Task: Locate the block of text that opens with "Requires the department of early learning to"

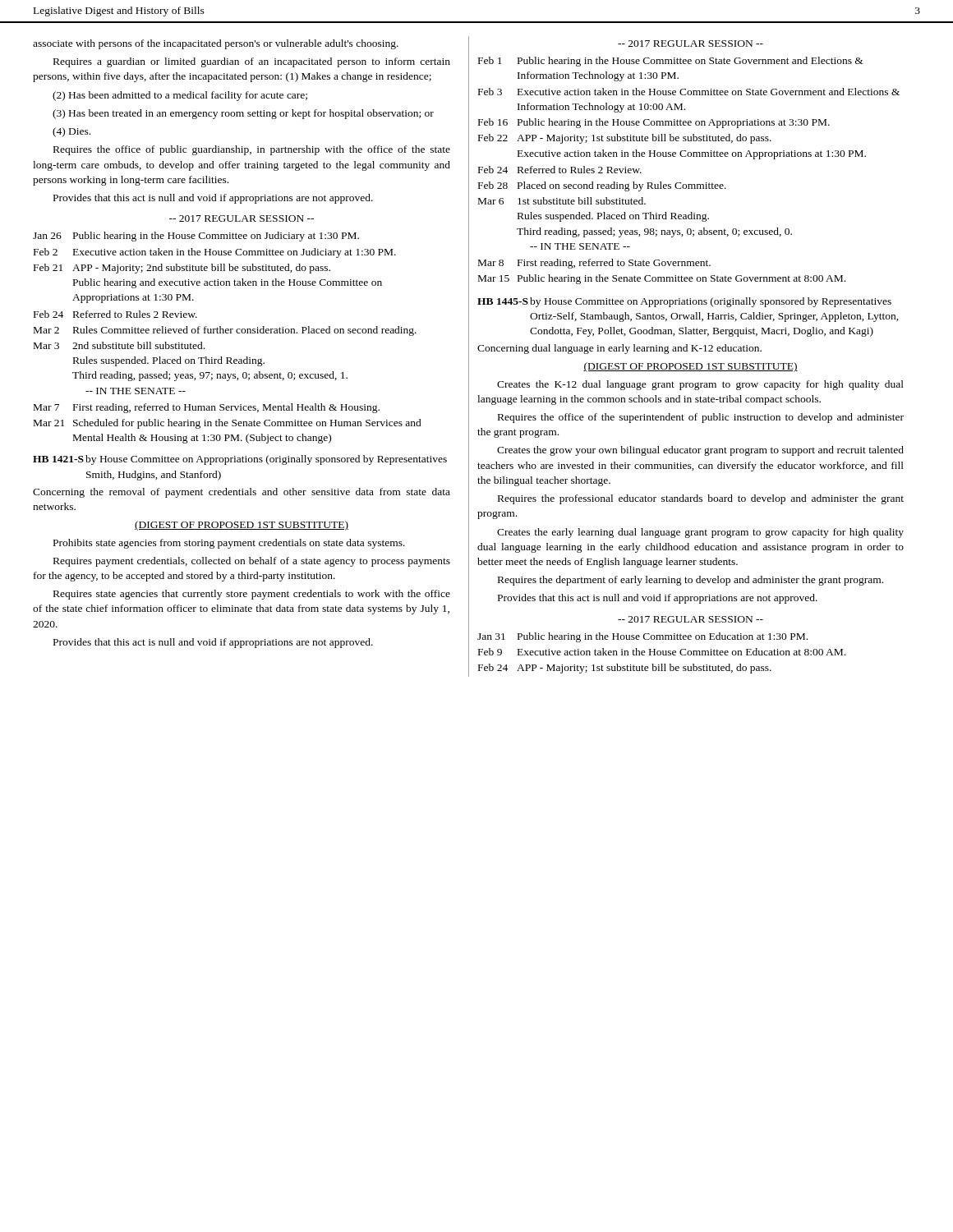Action: click(691, 580)
